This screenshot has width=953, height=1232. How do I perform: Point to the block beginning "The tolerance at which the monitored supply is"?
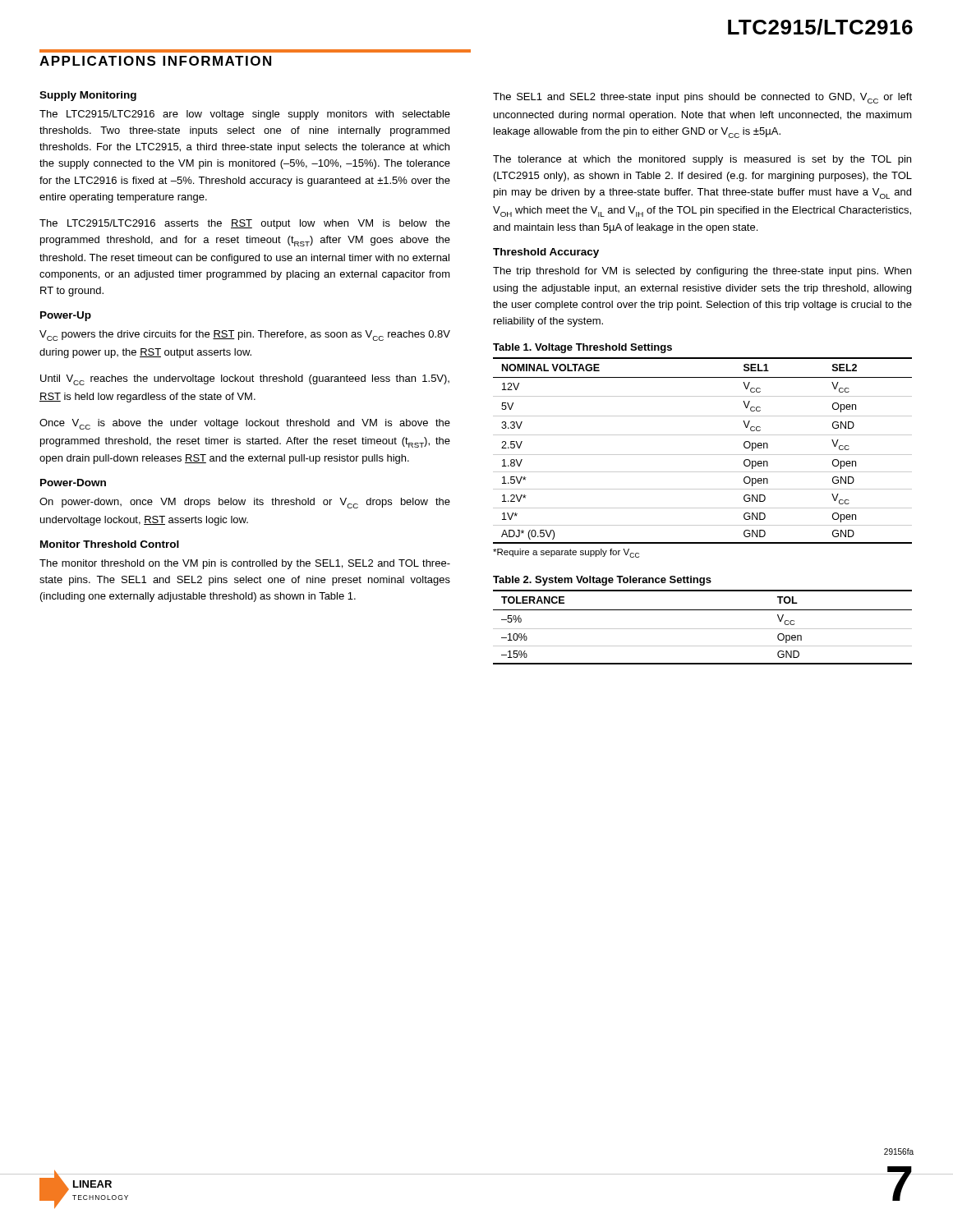702,193
